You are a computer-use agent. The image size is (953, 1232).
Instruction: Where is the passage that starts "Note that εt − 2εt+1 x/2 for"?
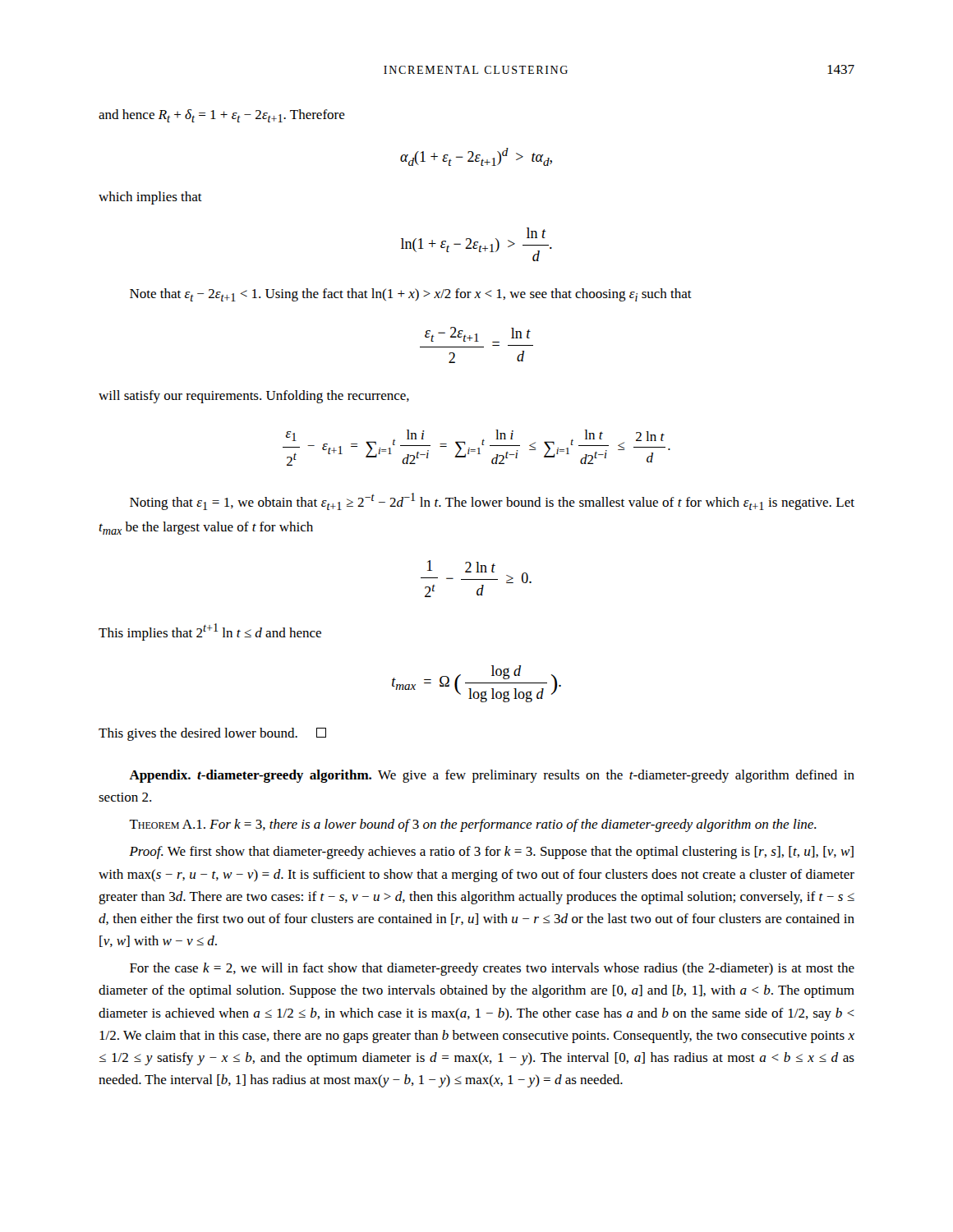(x=410, y=295)
